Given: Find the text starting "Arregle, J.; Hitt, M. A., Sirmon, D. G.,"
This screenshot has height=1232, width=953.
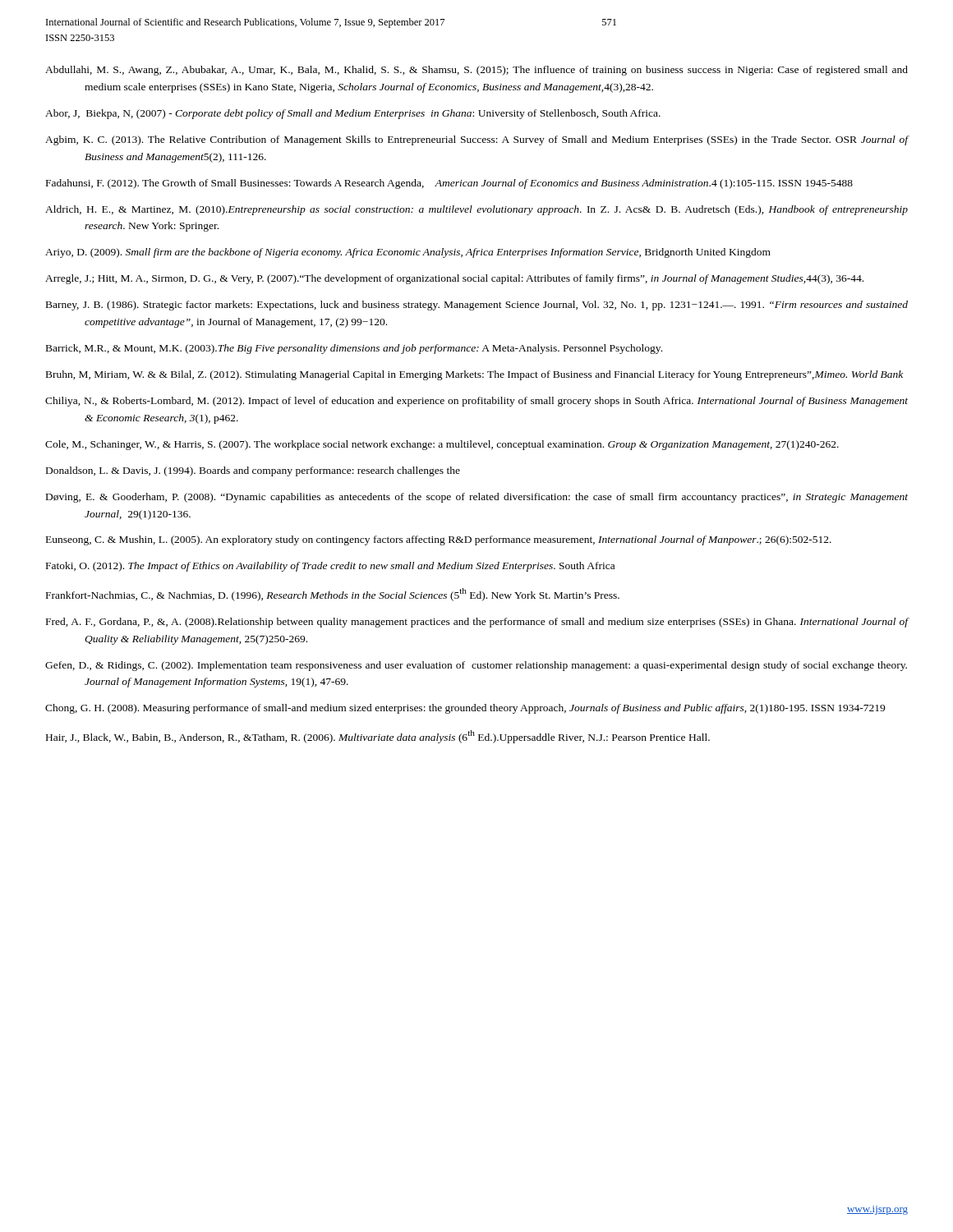Looking at the screenshot, I should (455, 278).
